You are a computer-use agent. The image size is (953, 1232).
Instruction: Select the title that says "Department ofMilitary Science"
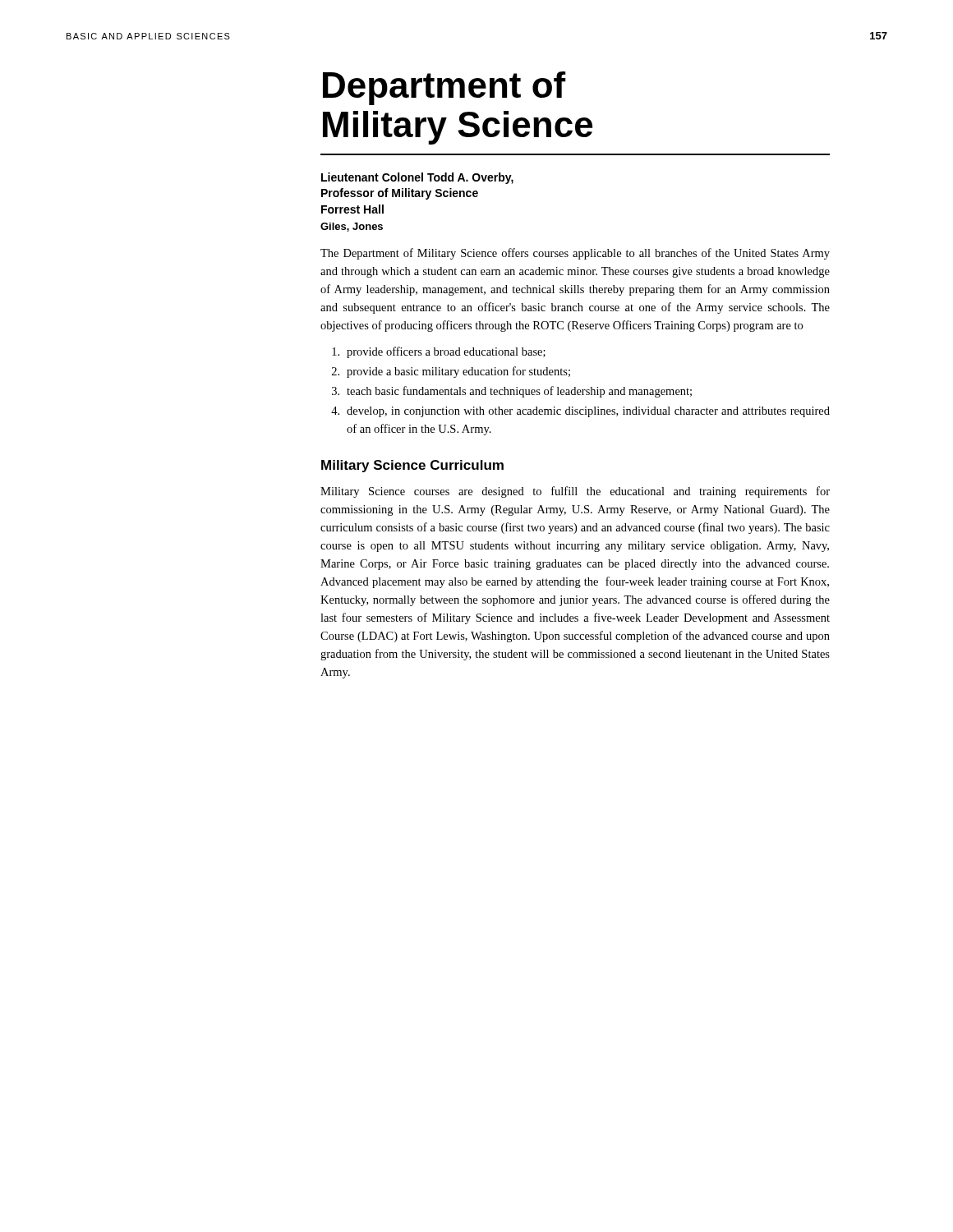click(457, 105)
